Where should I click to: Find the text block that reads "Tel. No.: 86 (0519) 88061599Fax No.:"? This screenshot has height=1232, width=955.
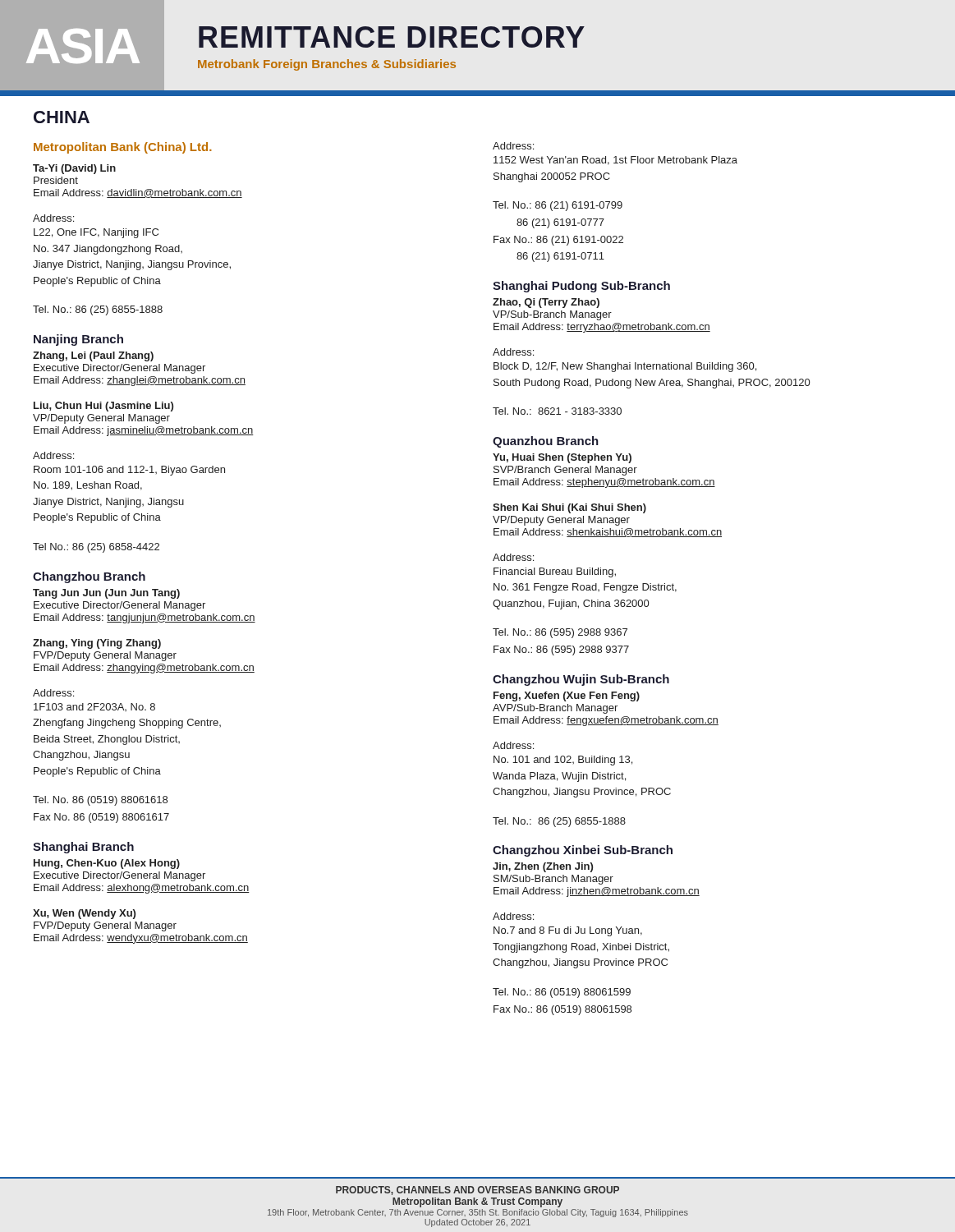pyautogui.click(x=562, y=993)
